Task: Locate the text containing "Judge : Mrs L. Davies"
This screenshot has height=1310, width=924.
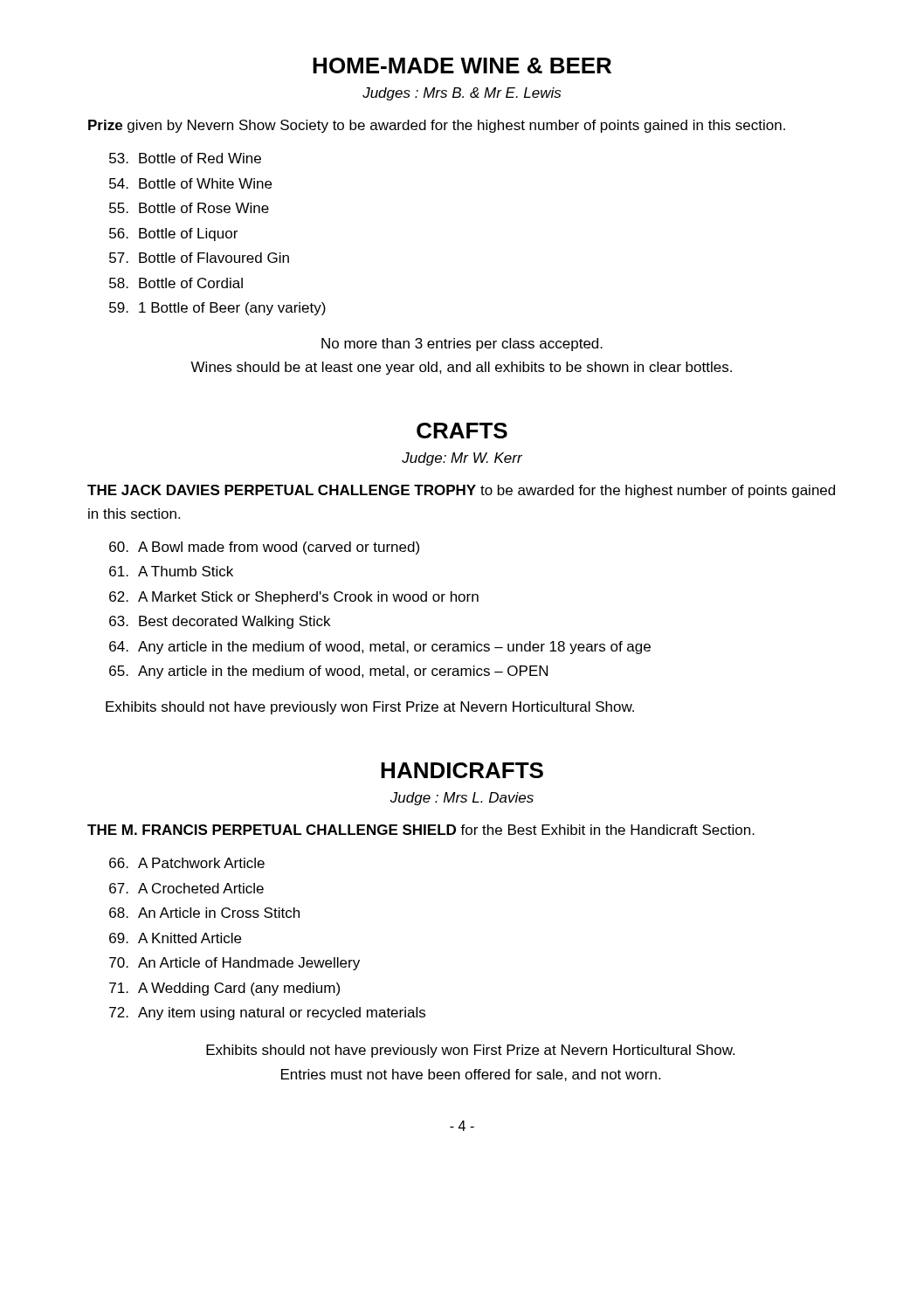Action: point(462,798)
